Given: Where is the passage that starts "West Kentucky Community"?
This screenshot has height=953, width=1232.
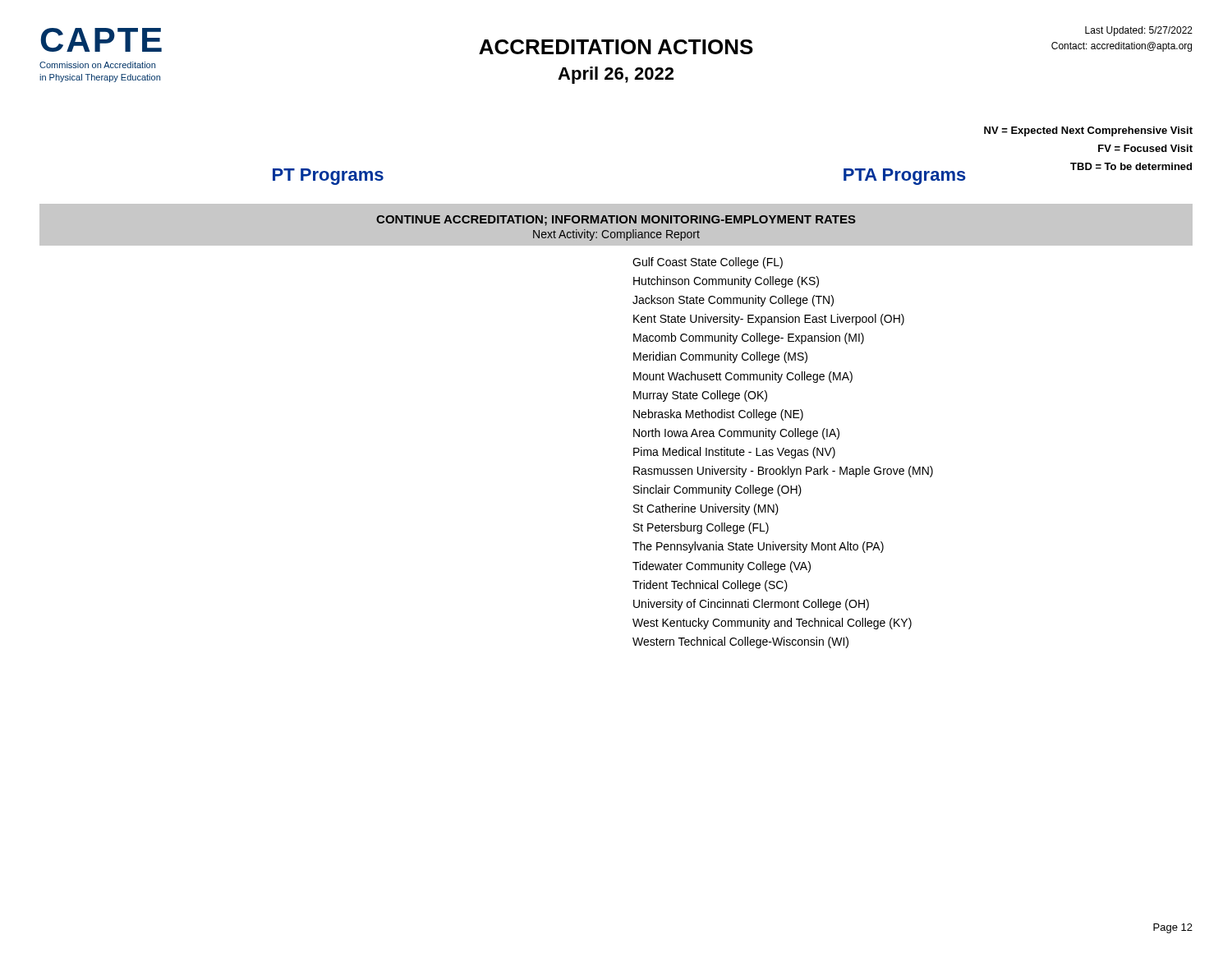Looking at the screenshot, I should 772,623.
